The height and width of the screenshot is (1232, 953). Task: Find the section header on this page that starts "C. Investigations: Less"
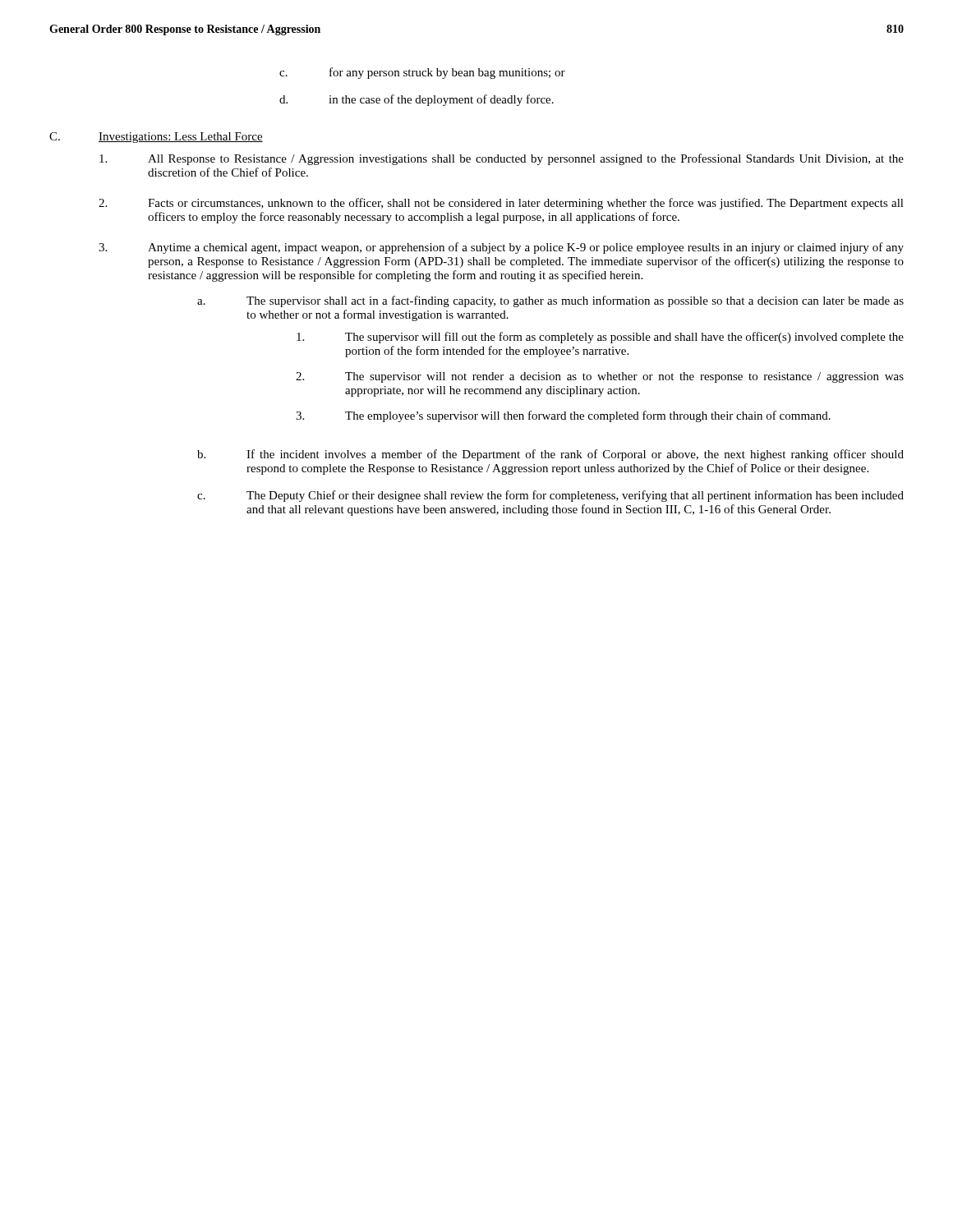pos(156,138)
